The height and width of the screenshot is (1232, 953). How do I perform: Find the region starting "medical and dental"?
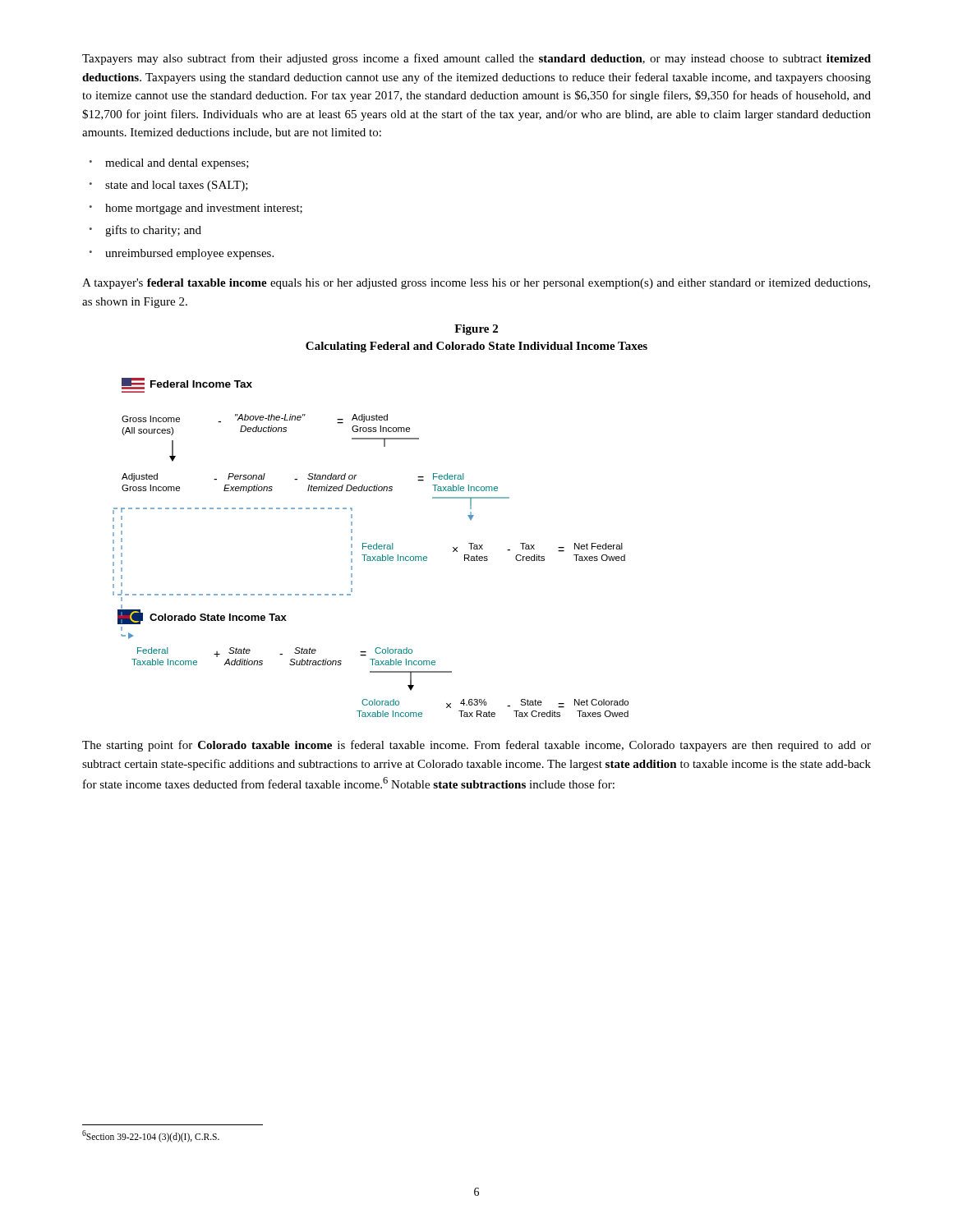pos(177,162)
